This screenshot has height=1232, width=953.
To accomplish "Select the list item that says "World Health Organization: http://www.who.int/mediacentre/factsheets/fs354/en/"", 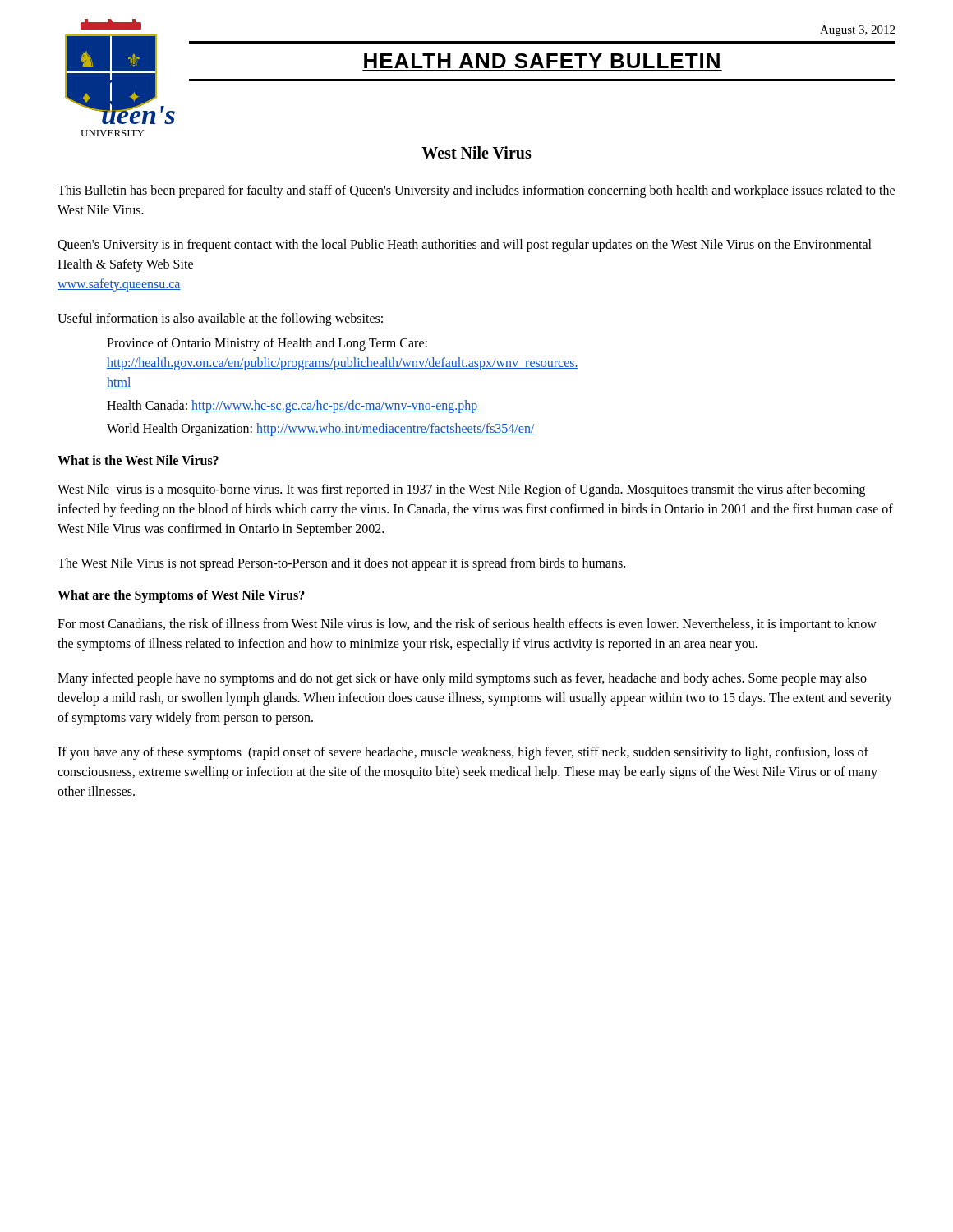I will click(x=321, y=428).
